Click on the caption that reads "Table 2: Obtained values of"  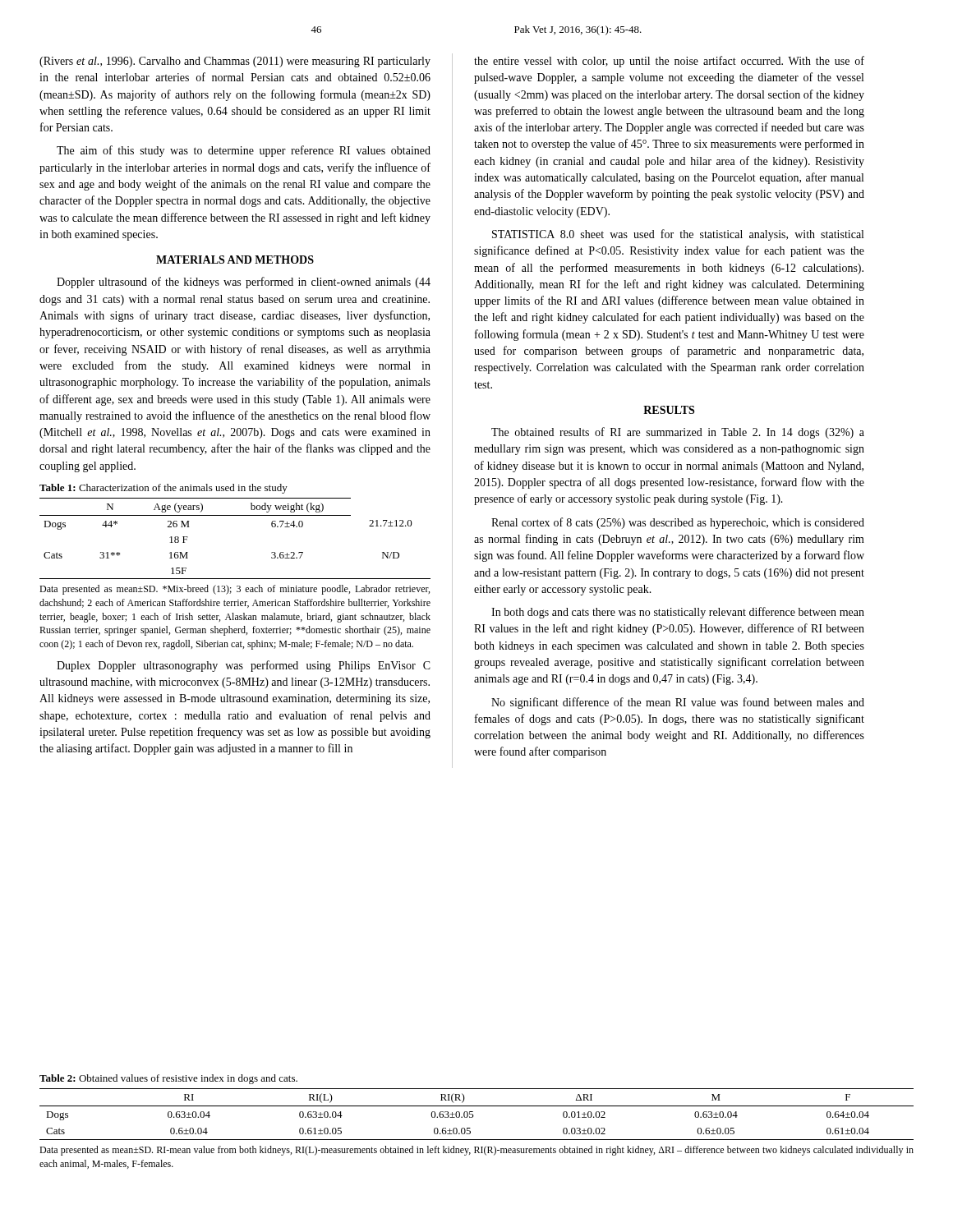coord(169,1078)
